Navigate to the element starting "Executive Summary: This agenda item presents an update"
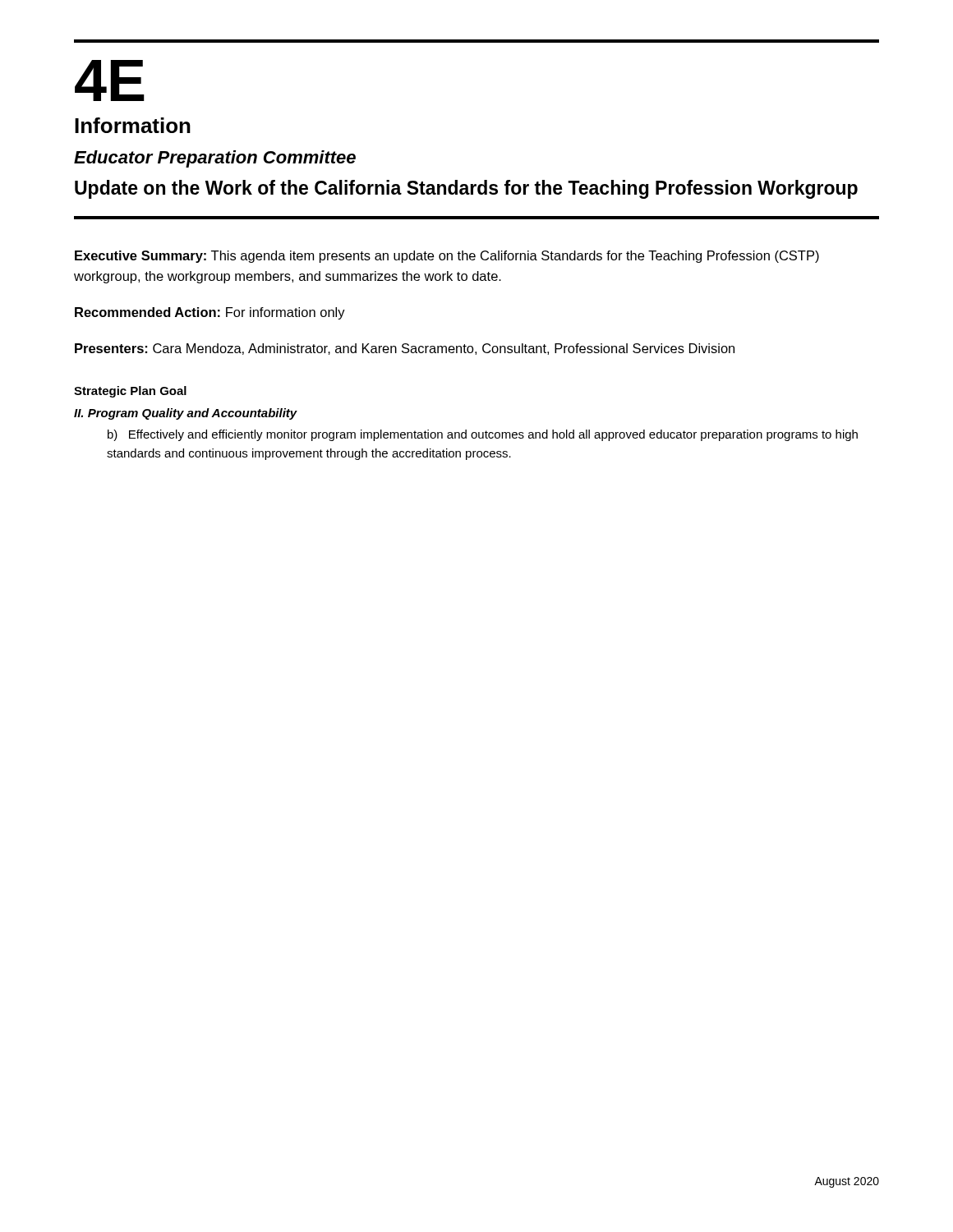Viewport: 953px width, 1232px height. tap(476, 266)
